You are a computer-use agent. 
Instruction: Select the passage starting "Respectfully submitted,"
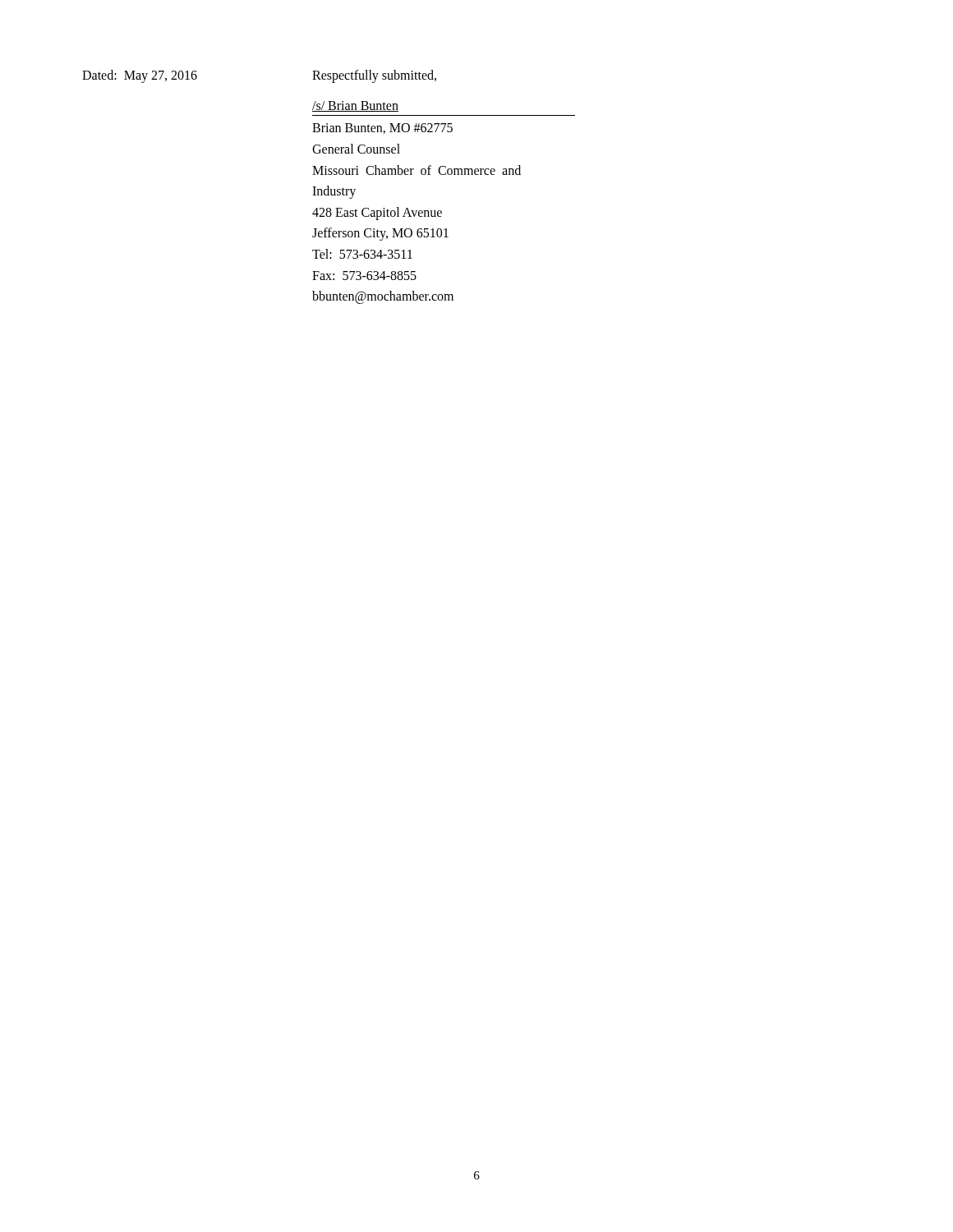375,75
